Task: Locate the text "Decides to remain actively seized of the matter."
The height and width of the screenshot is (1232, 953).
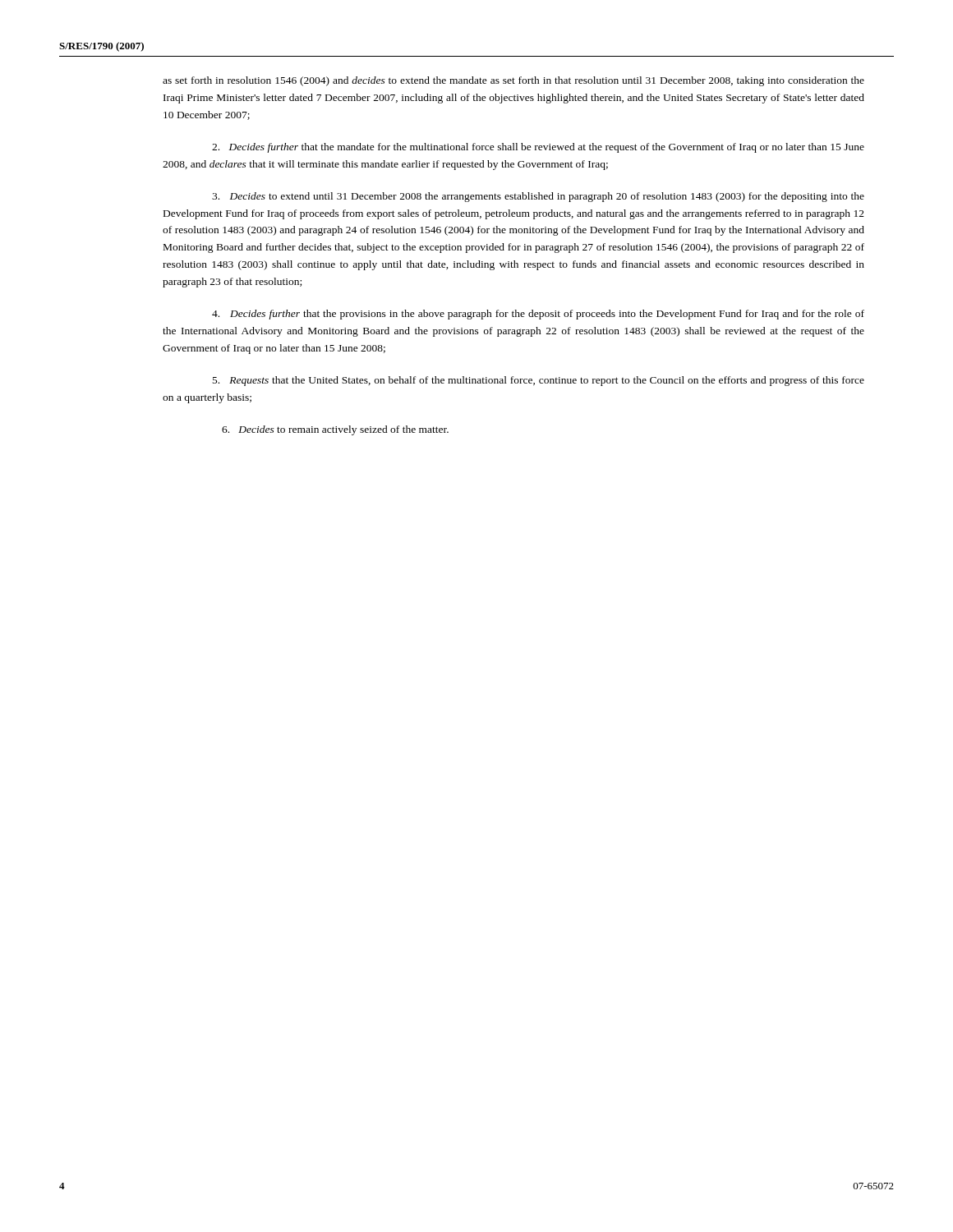Action: click(336, 429)
